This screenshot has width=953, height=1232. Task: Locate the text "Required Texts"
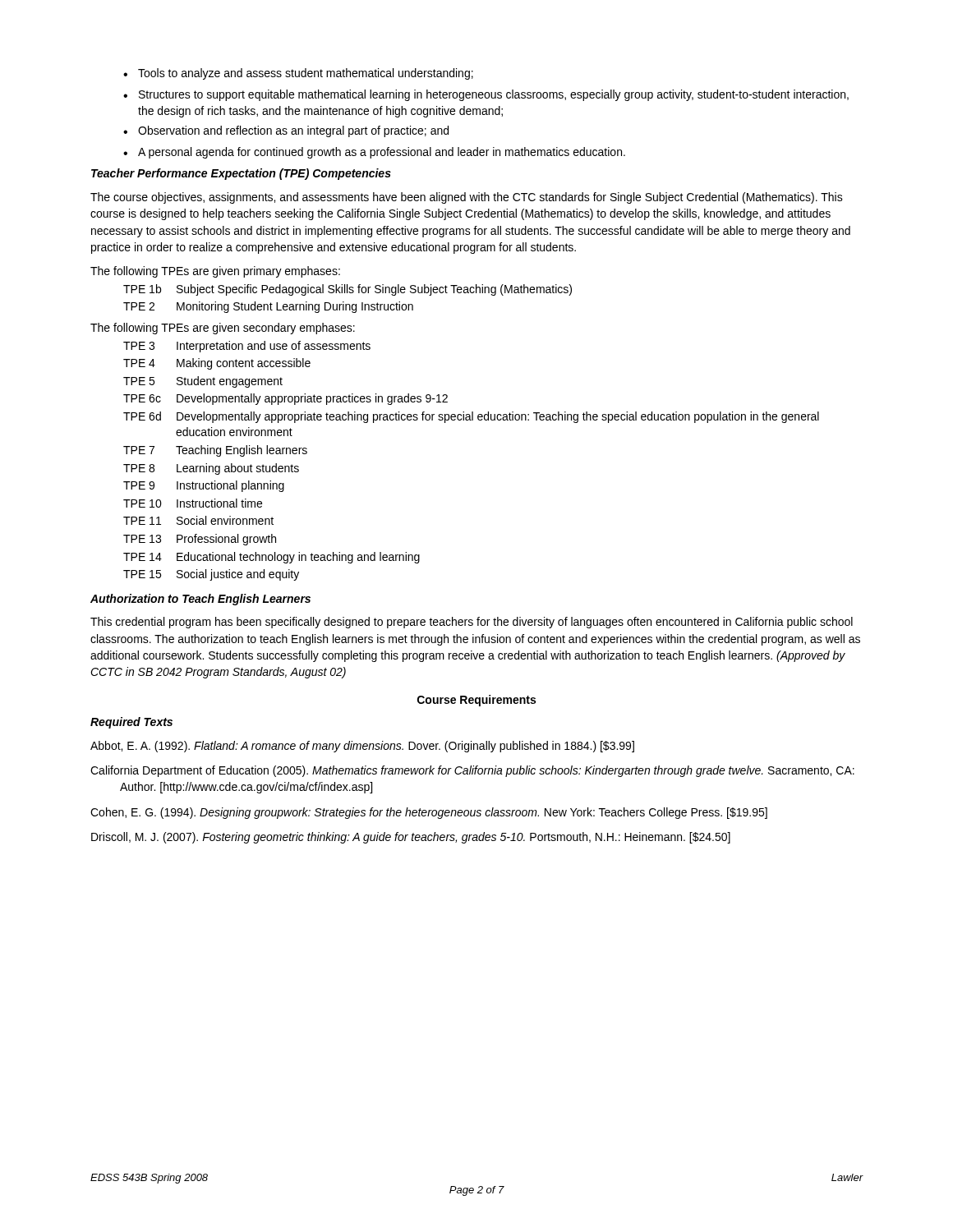click(x=132, y=722)
